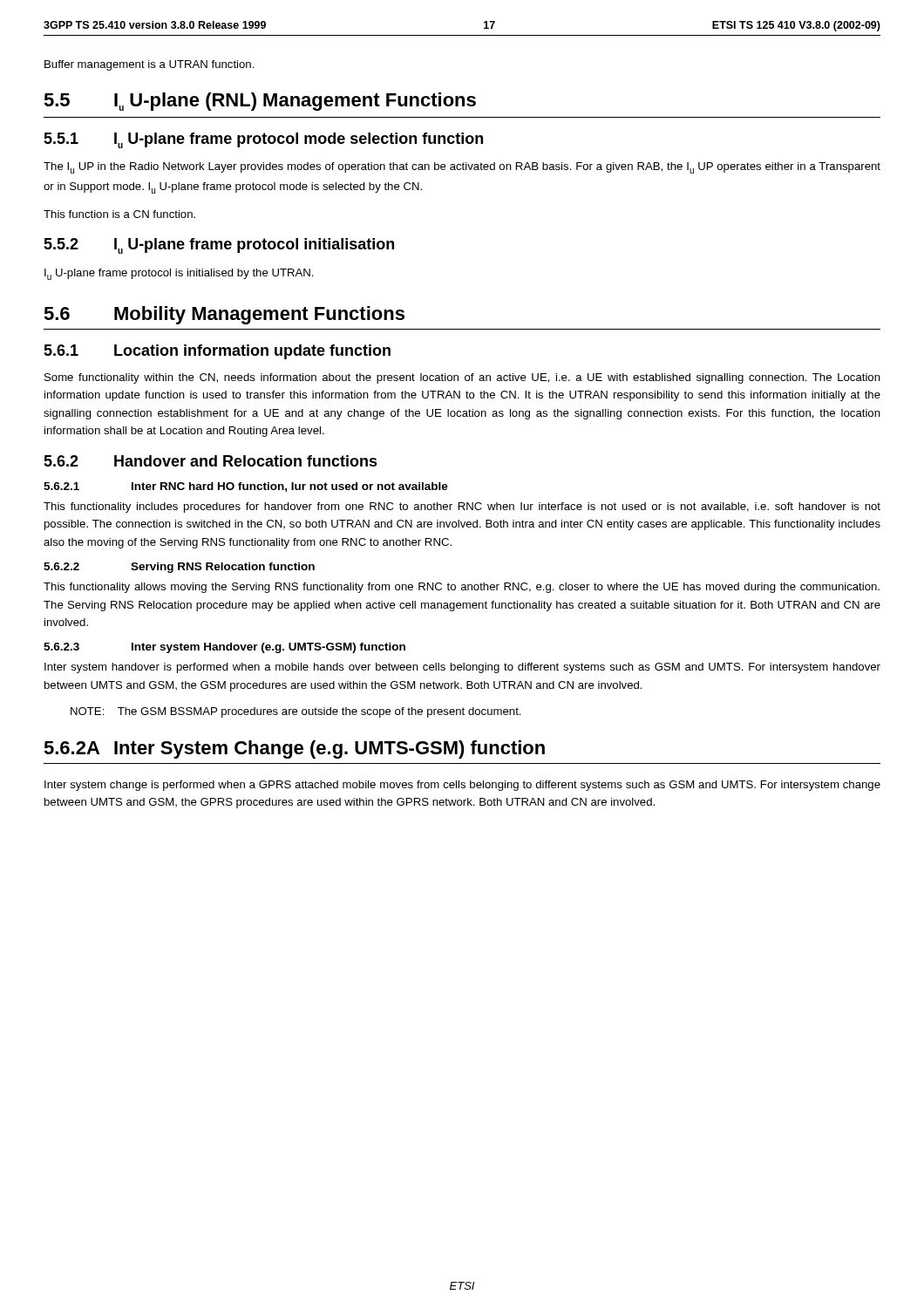
Task: Point to "5.6.1Location information update function"
Action: coord(218,351)
